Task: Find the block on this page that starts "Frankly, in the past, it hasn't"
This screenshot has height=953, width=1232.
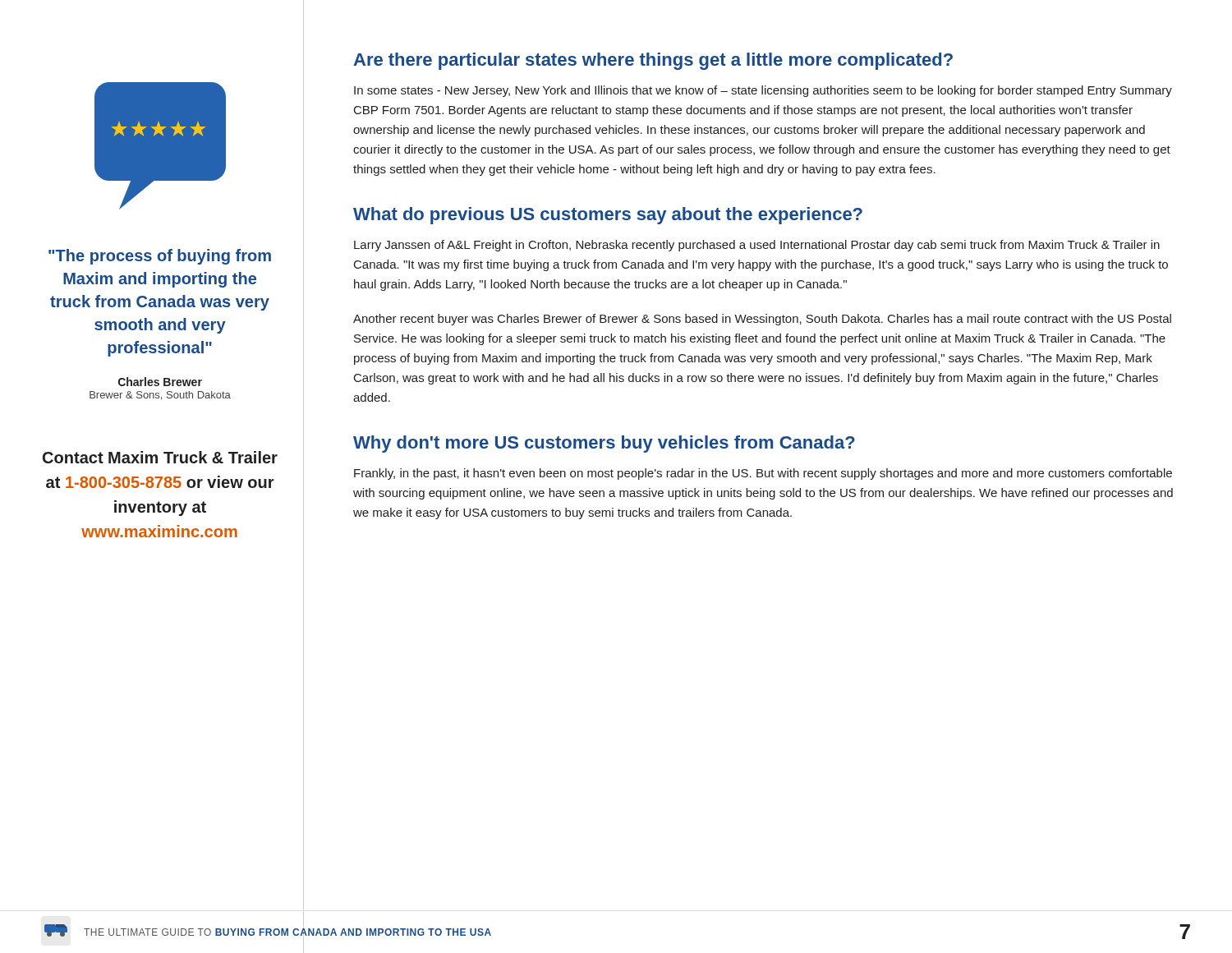Action: coord(763,493)
